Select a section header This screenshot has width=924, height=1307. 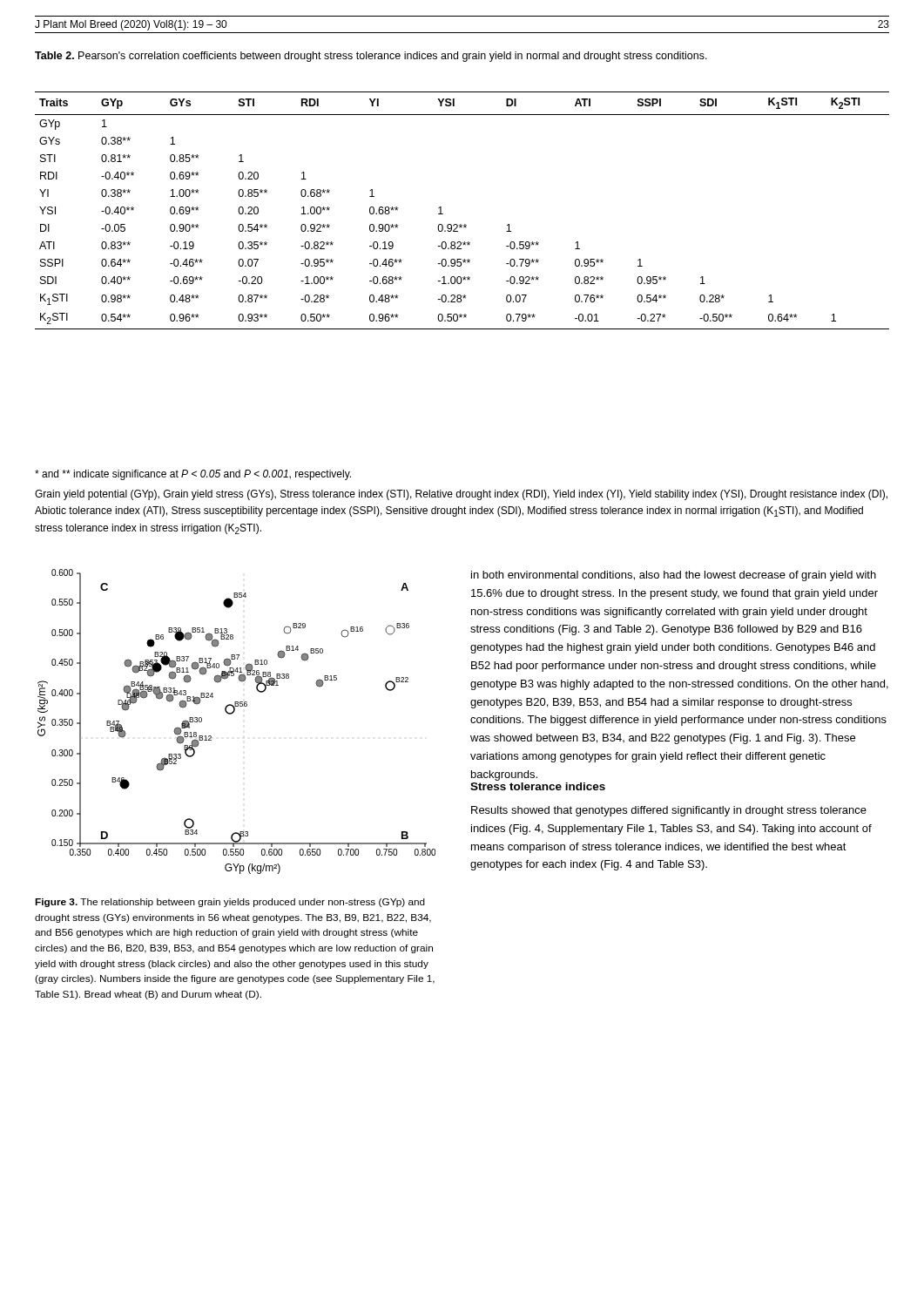click(x=538, y=786)
